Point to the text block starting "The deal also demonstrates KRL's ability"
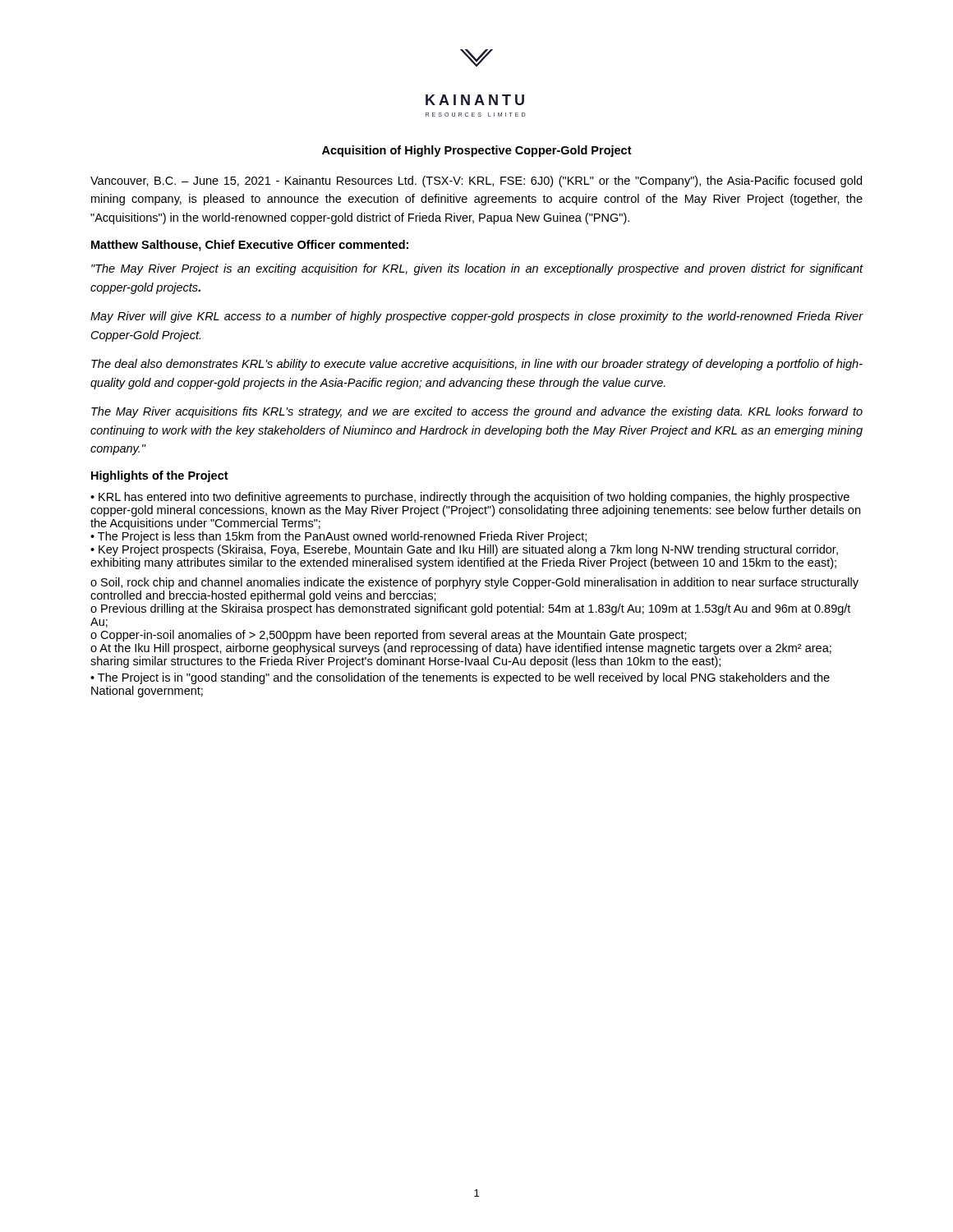This screenshot has height=1232, width=953. pos(476,373)
